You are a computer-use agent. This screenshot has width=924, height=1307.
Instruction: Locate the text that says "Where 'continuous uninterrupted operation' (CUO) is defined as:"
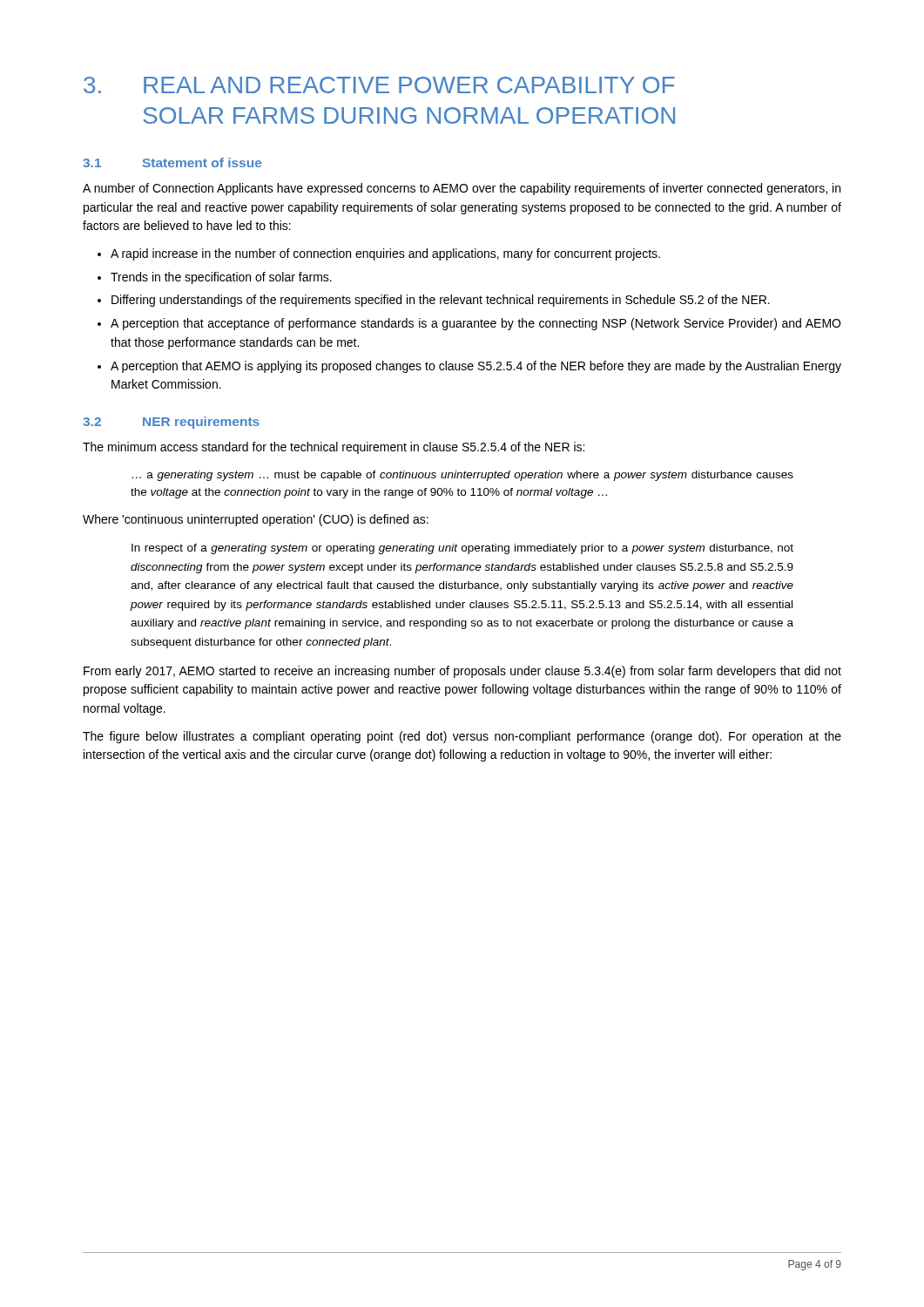pos(256,520)
